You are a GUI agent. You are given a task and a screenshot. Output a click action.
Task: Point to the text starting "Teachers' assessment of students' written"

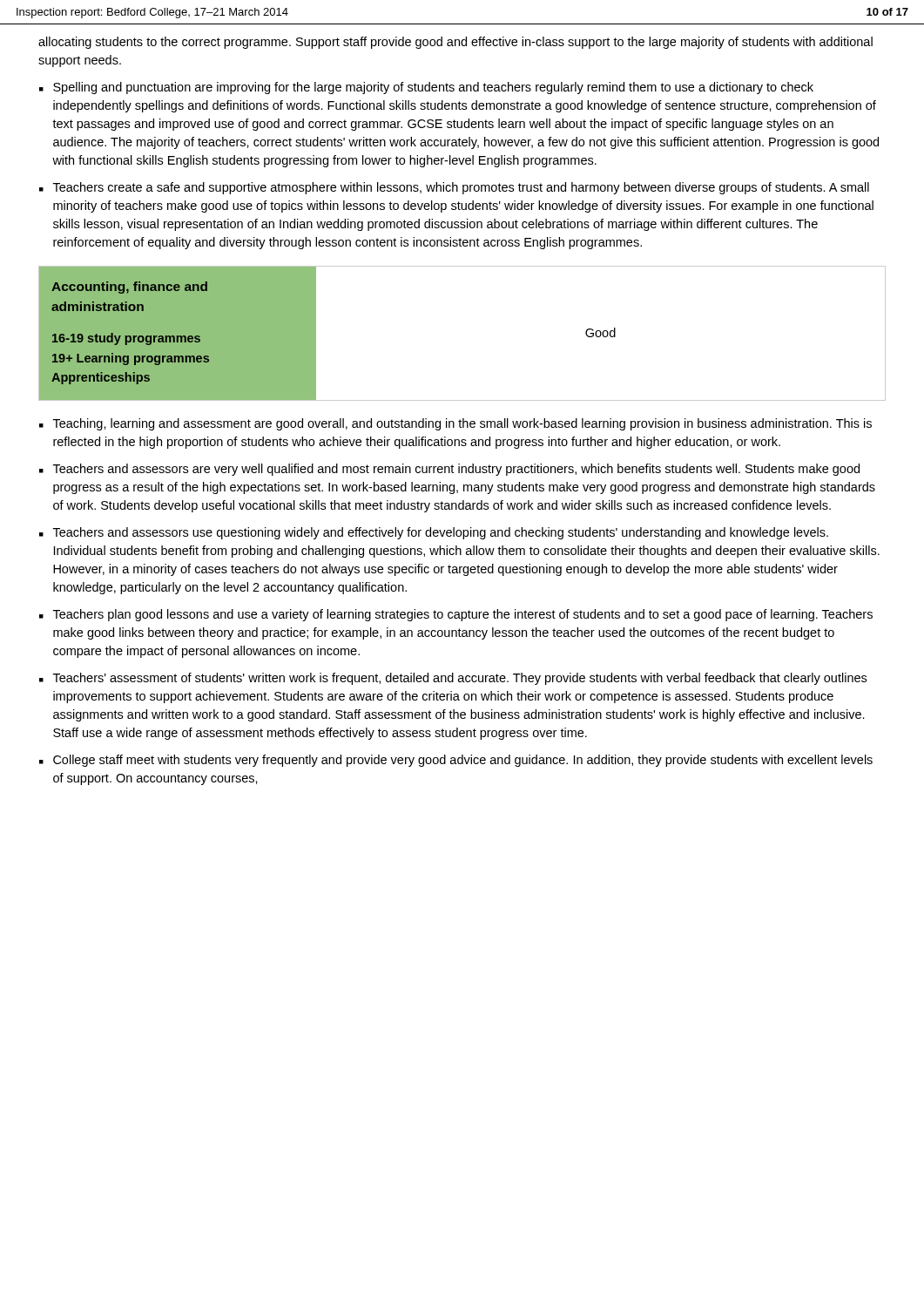[469, 706]
